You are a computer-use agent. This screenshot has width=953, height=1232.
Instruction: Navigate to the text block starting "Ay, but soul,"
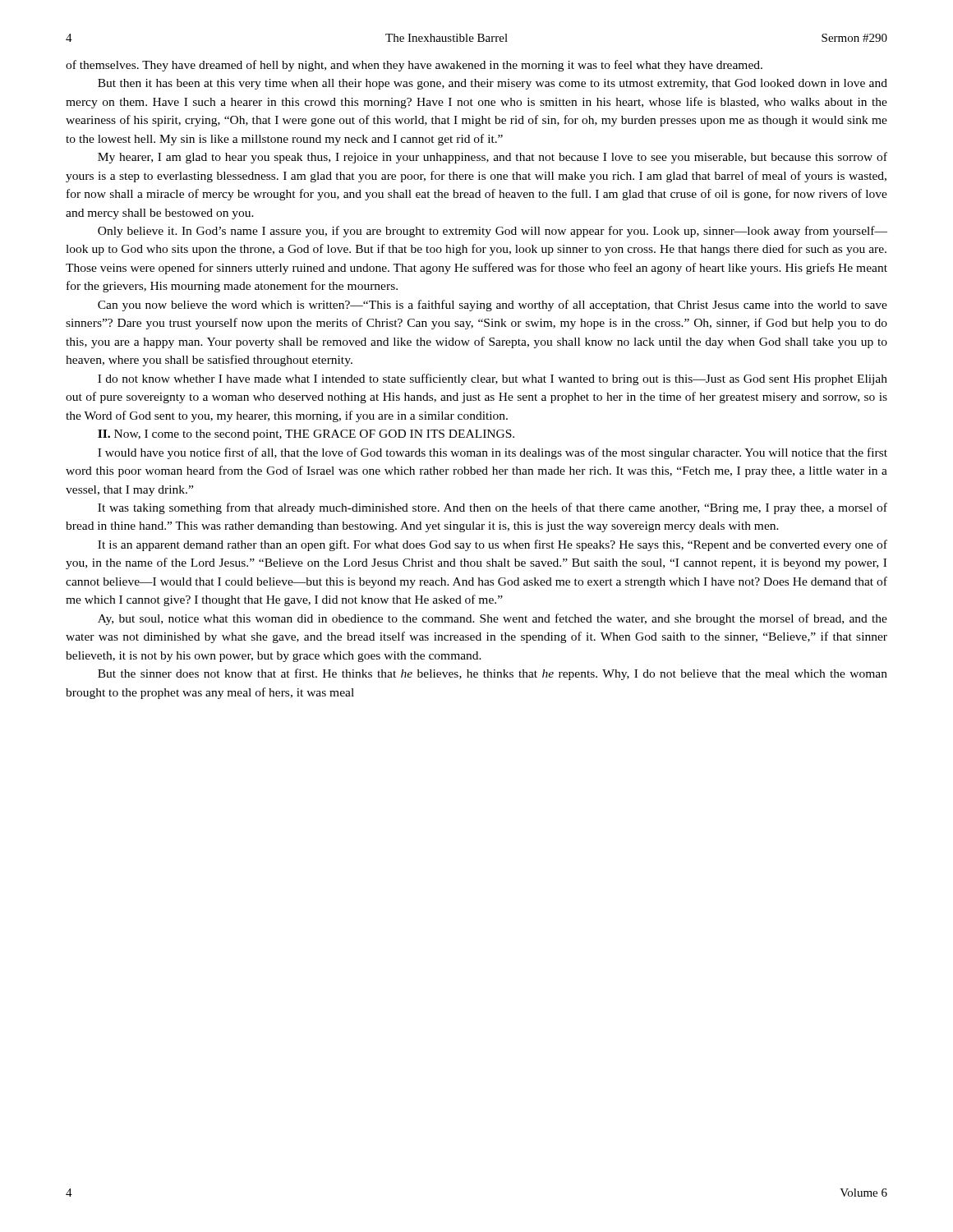click(x=476, y=637)
